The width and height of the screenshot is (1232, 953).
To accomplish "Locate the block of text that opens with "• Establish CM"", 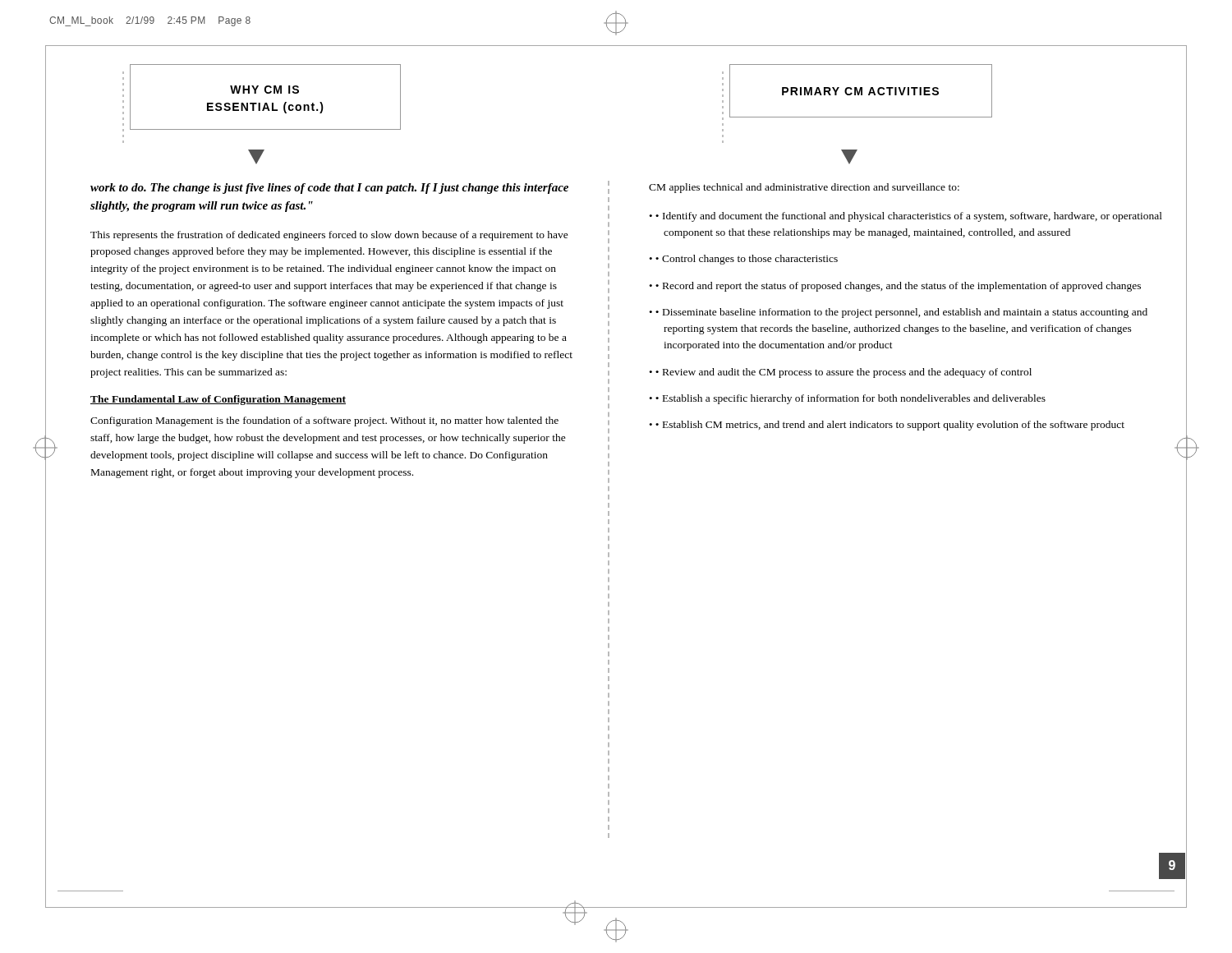I will coord(890,424).
